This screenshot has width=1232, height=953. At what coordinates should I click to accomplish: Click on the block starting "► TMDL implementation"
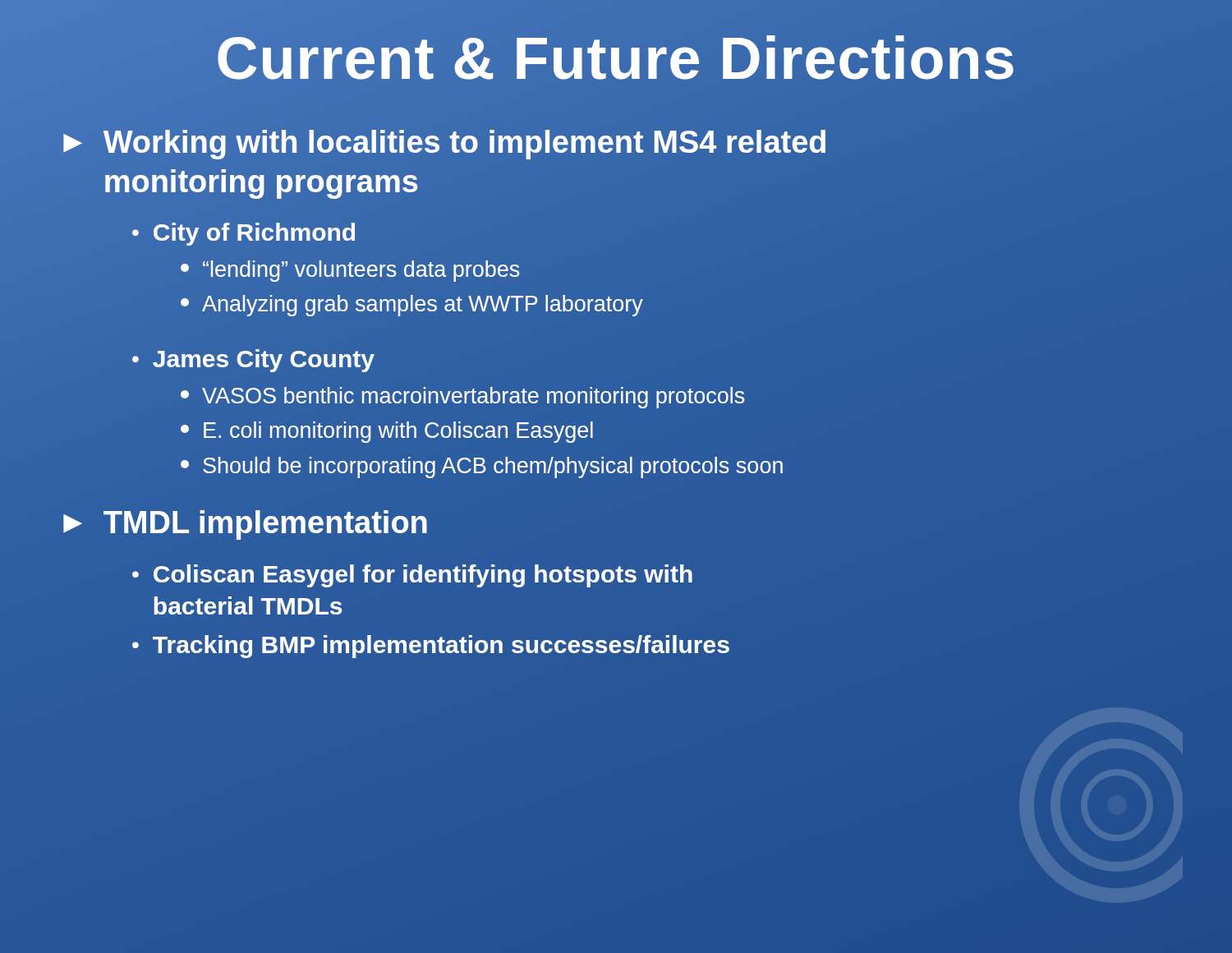coord(243,523)
